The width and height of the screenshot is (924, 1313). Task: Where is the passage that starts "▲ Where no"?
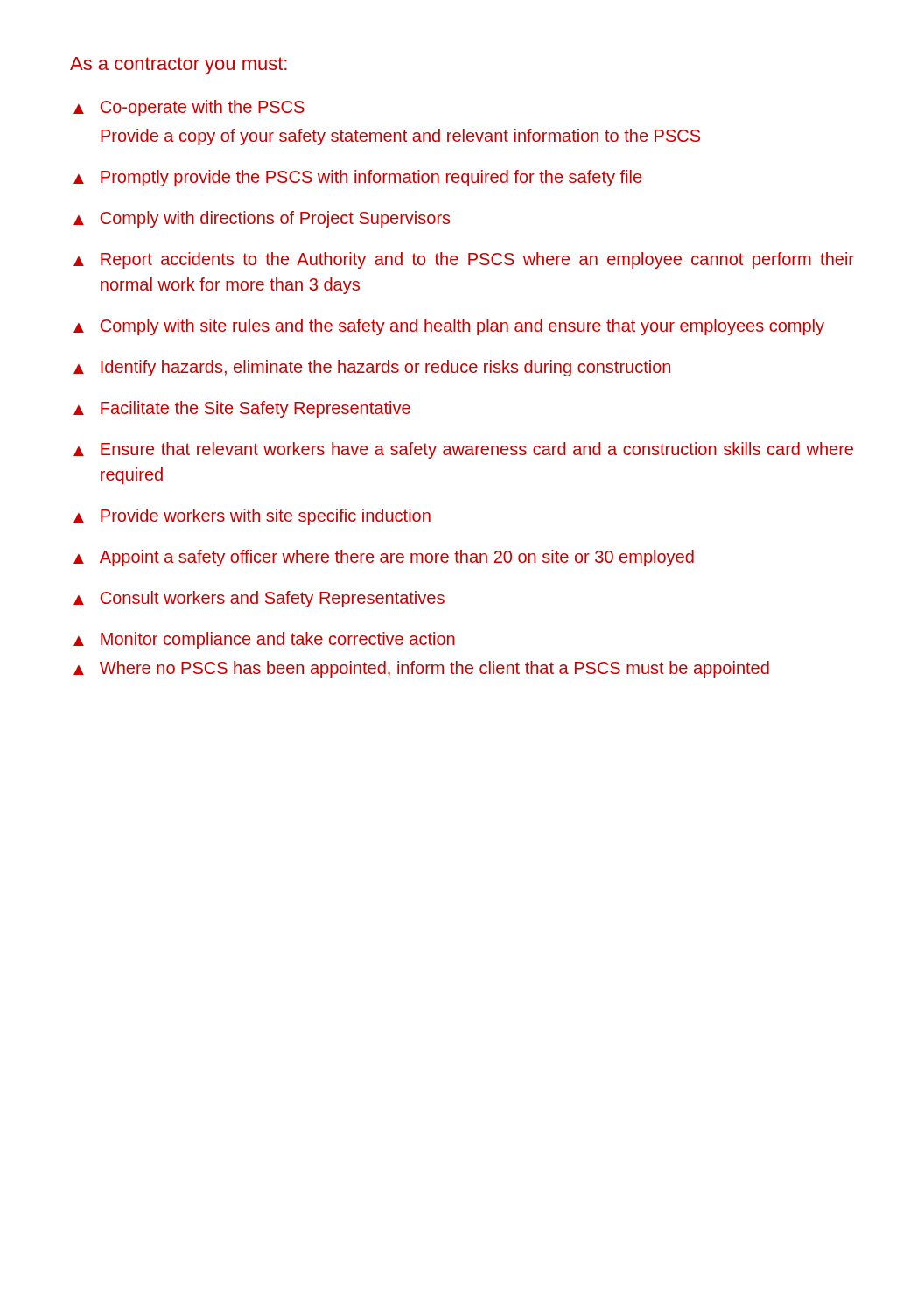pyautogui.click(x=462, y=668)
